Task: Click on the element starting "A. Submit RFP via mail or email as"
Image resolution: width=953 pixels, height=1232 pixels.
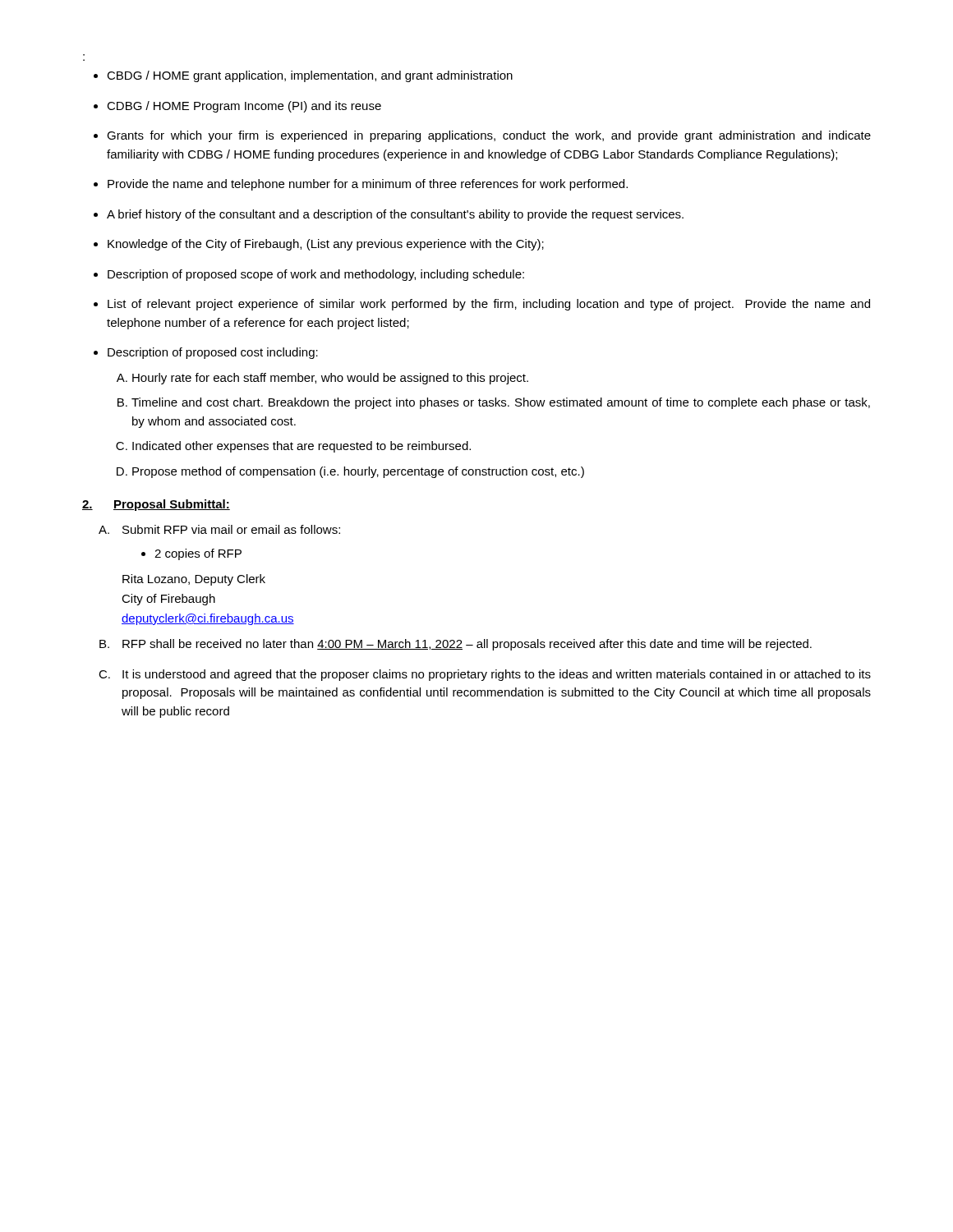Action: [220, 530]
